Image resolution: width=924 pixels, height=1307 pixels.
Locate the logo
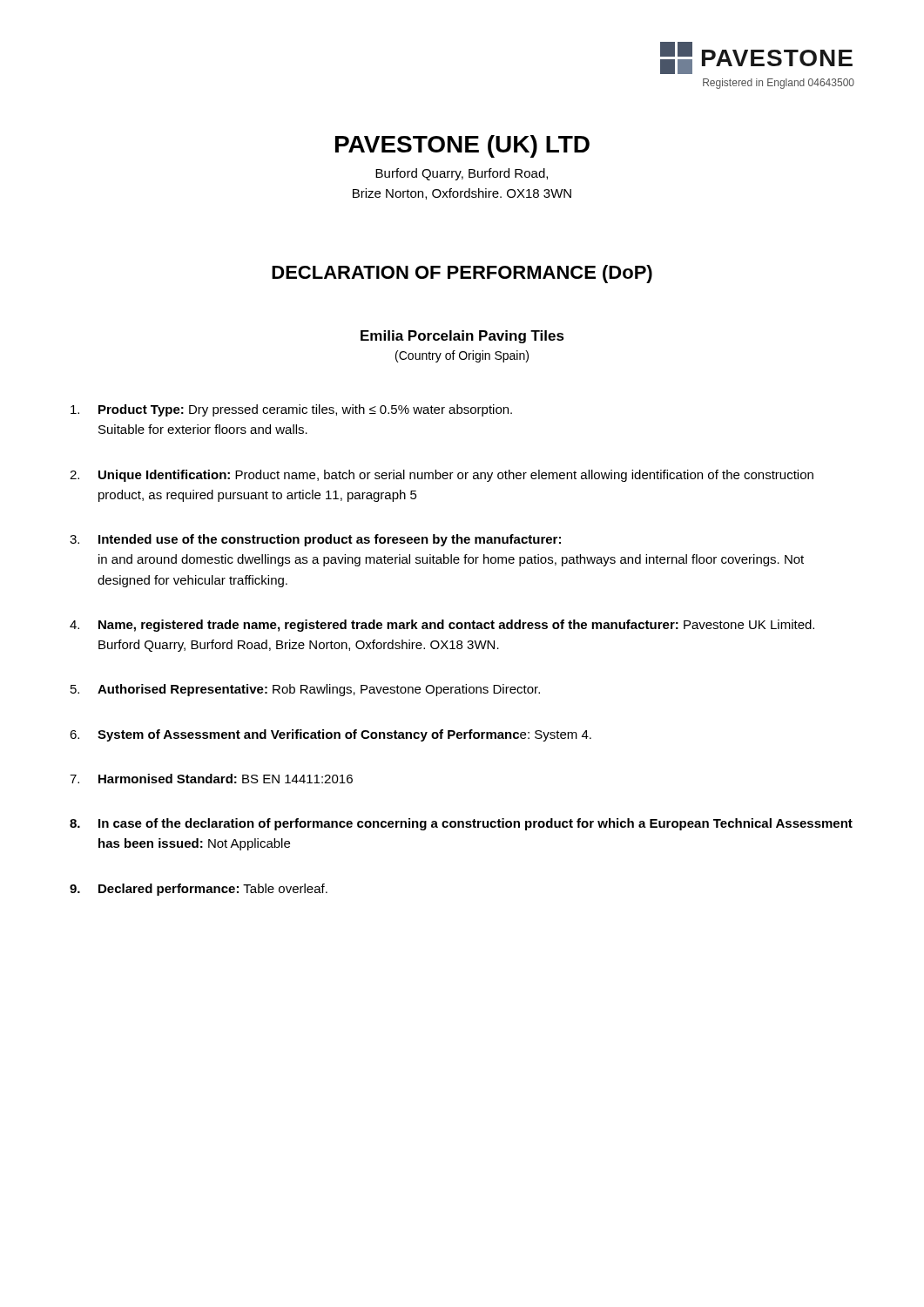[757, 65]
